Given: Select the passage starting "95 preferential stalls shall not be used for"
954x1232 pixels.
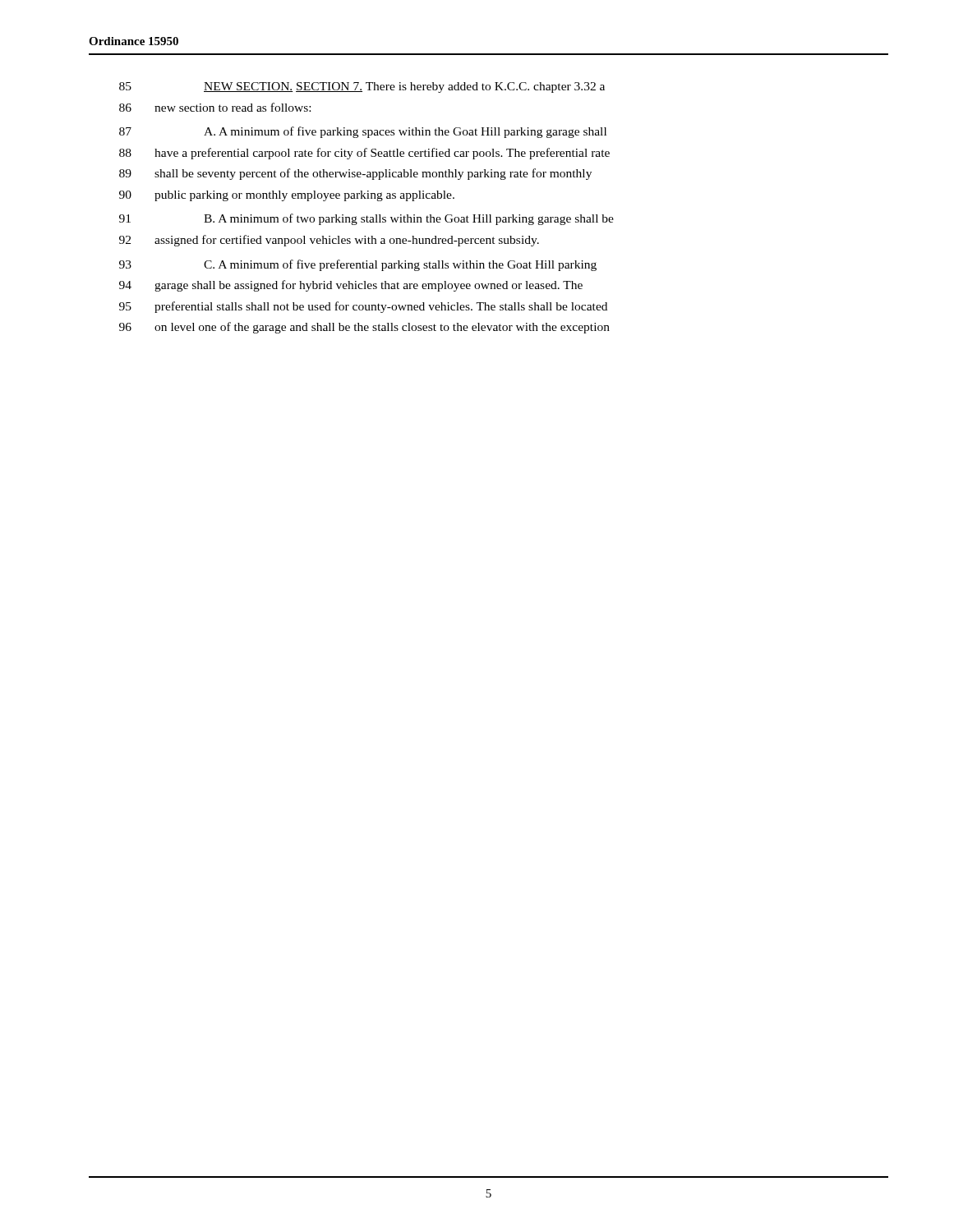Looking at the screenshot, I should [488, 306].
